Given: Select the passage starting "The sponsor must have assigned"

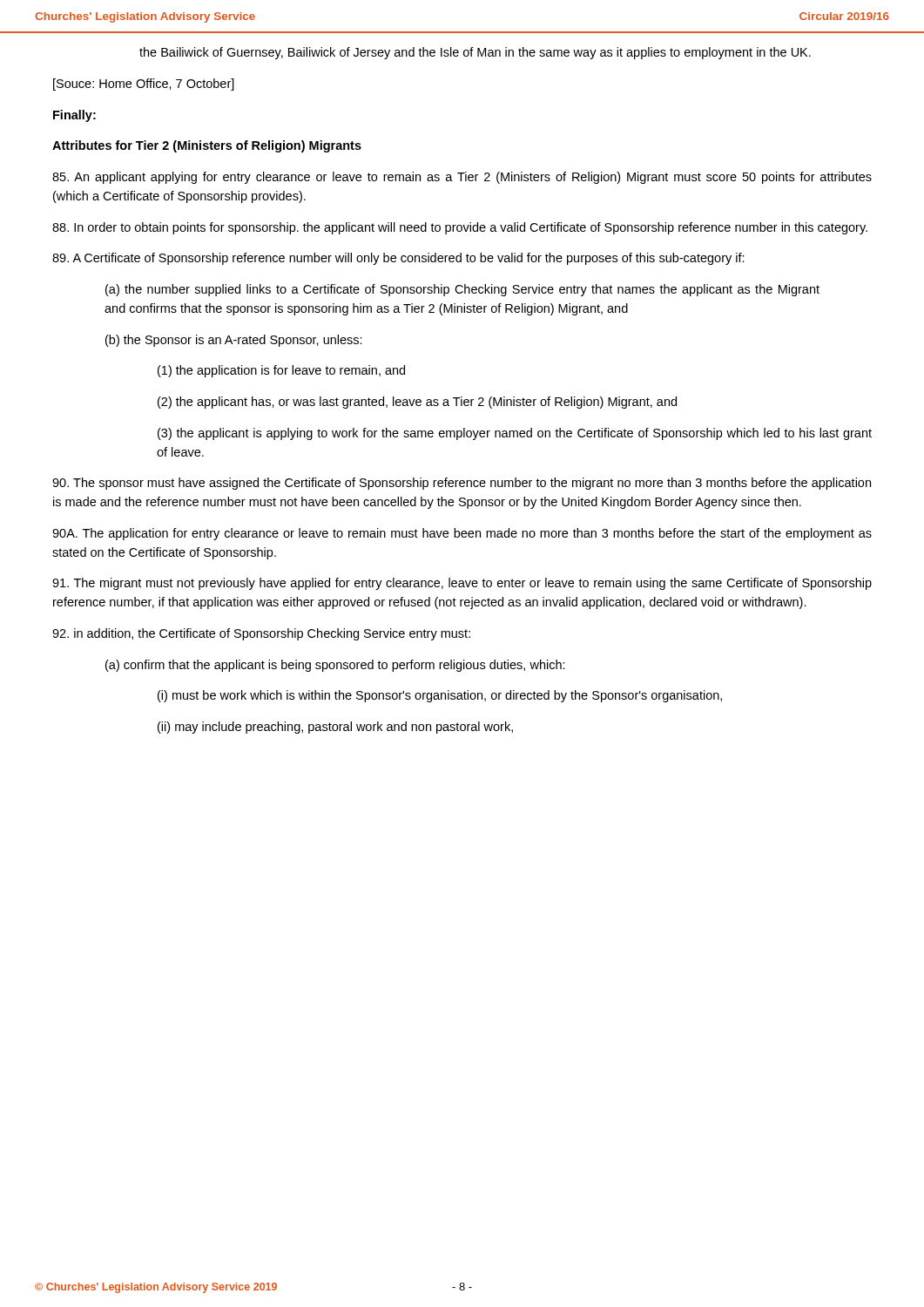Looking at the screenshot, I should 462,493.
